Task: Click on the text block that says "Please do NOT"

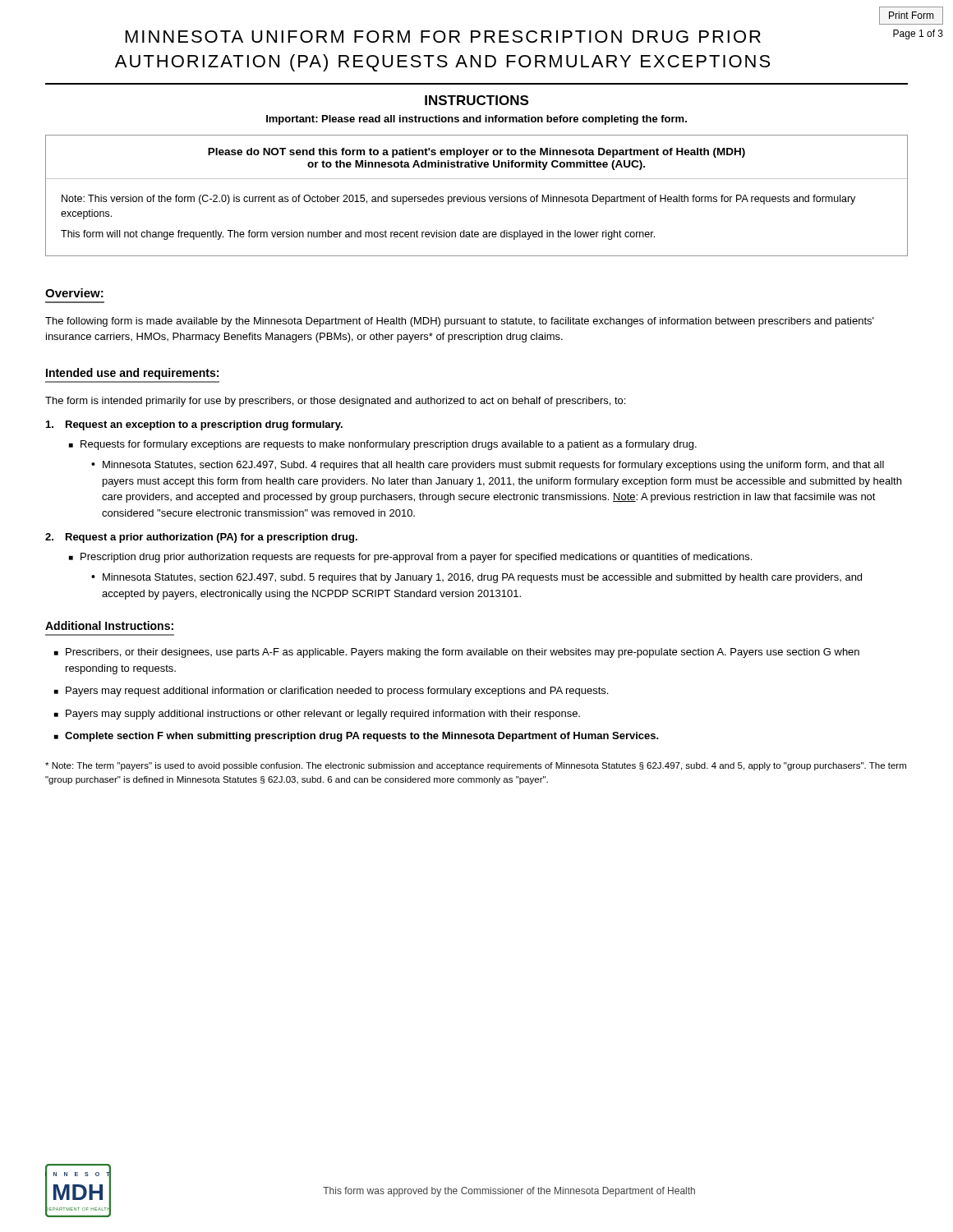Action: pyautogui.click(x=476, y=196)
